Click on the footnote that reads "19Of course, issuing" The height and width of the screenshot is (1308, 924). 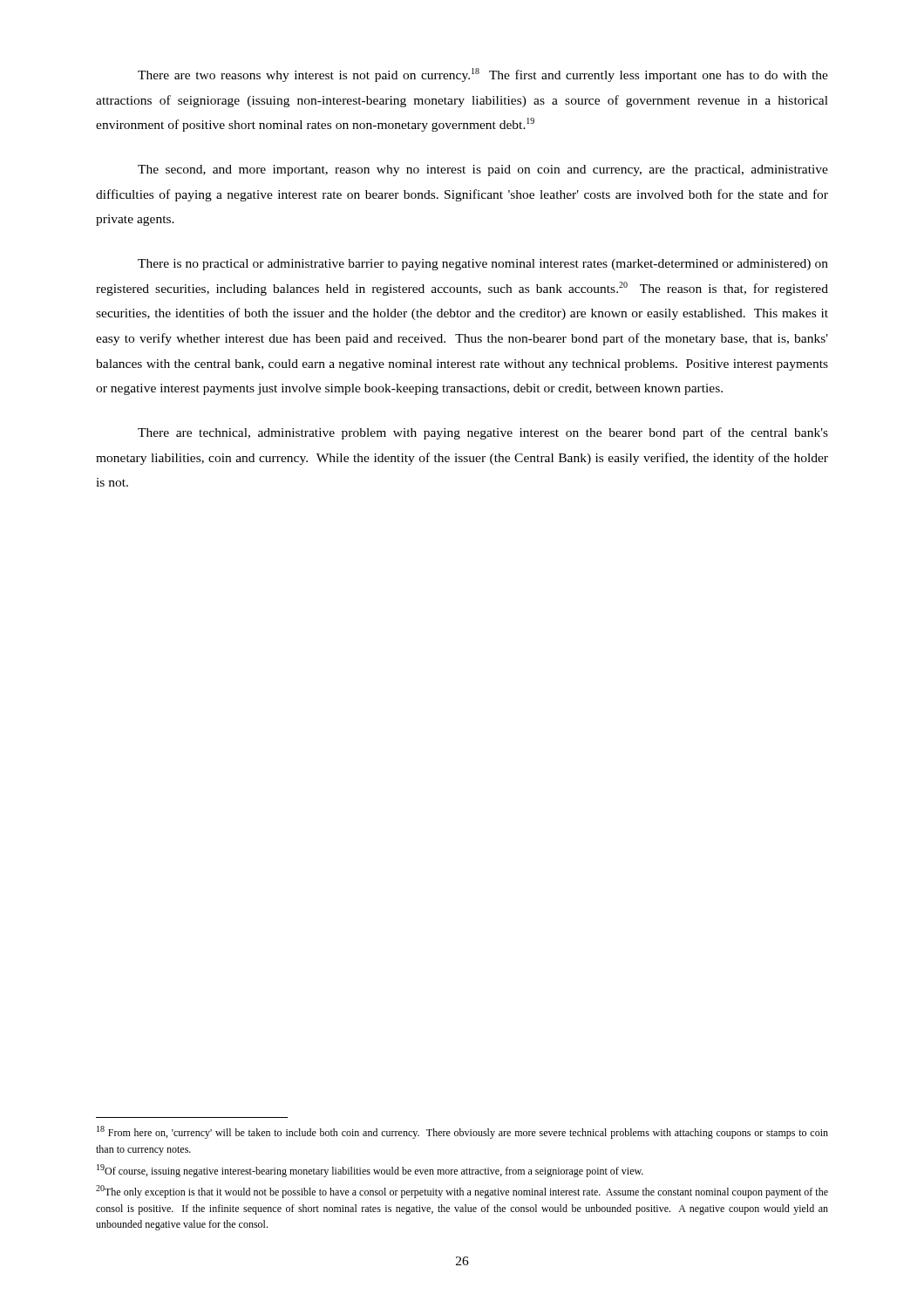pos(370,1170)
